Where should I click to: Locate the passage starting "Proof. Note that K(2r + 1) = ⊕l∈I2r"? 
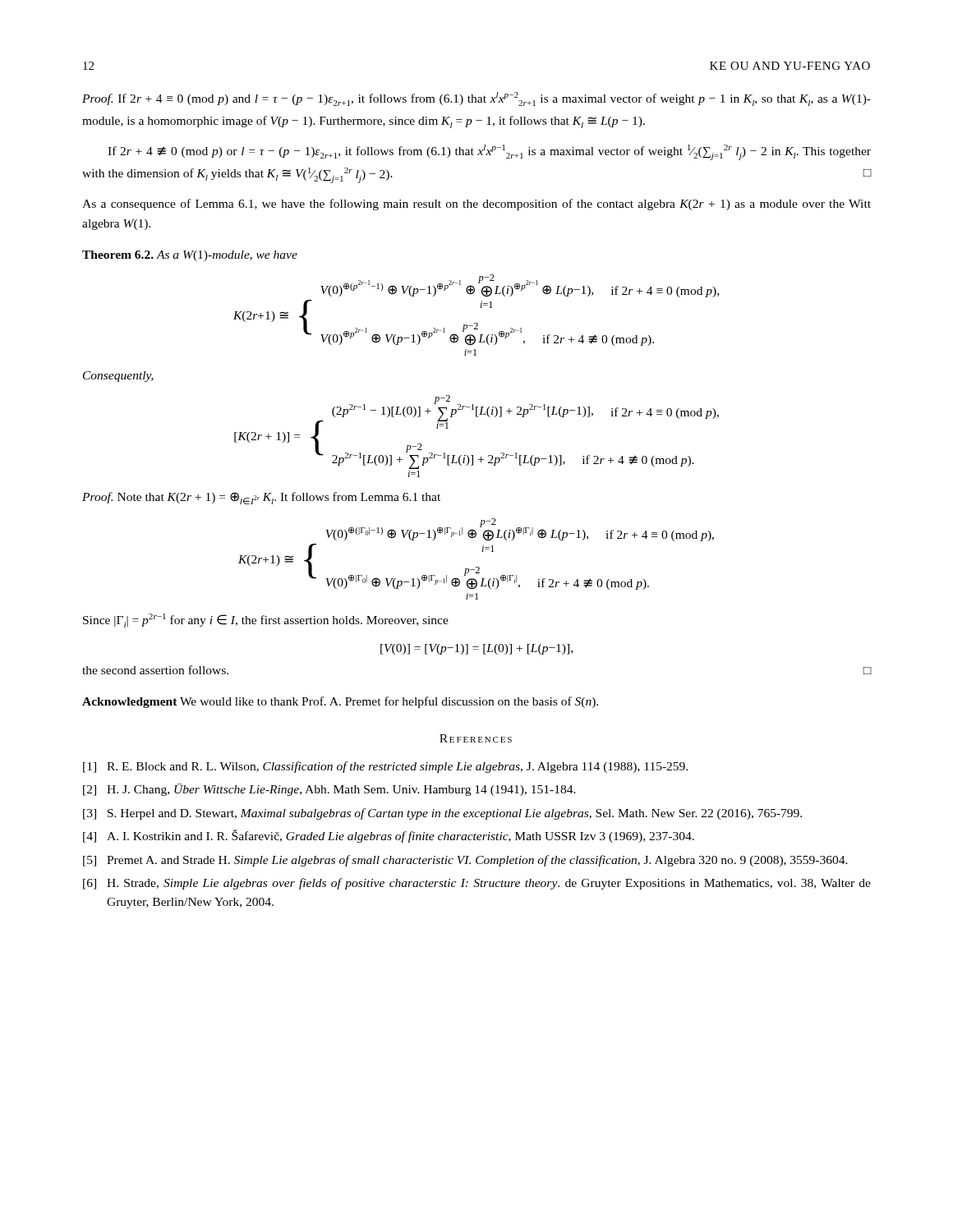261,498
